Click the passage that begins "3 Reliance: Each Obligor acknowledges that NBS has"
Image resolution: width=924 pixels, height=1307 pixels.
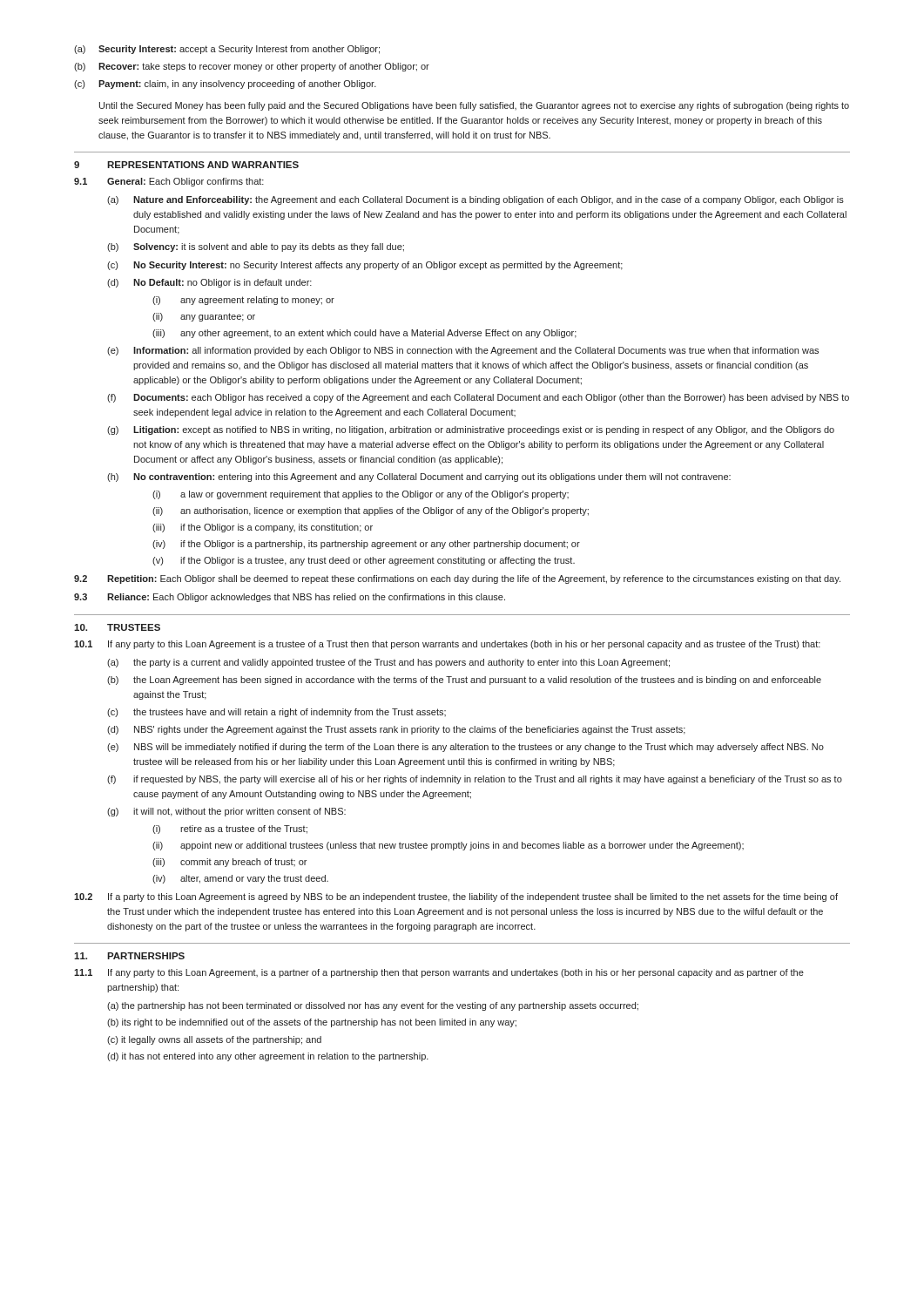[290, 598]
